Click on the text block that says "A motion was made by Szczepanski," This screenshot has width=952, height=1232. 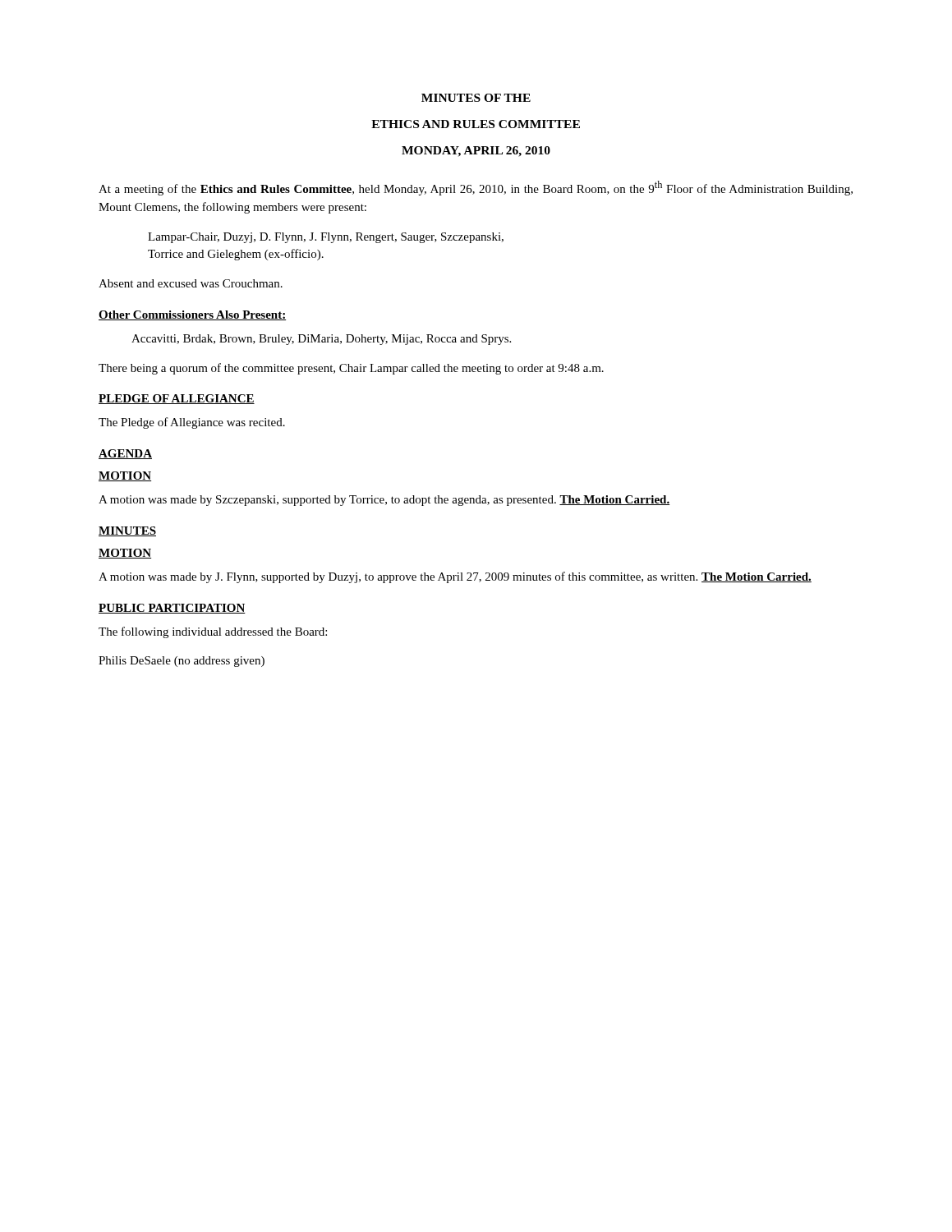pos(384,499)
